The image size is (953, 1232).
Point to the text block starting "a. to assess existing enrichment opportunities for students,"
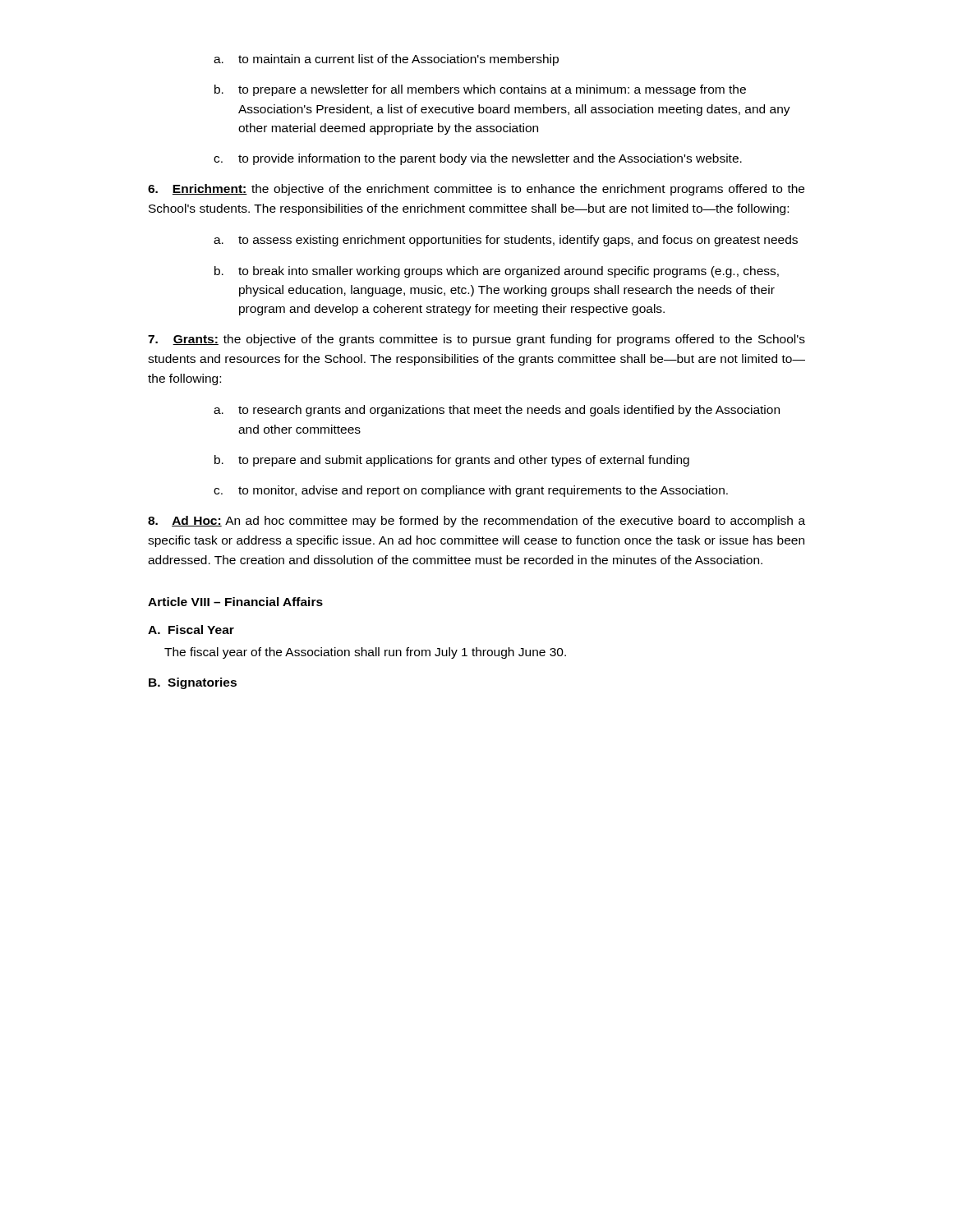click(x=509, y=240)
